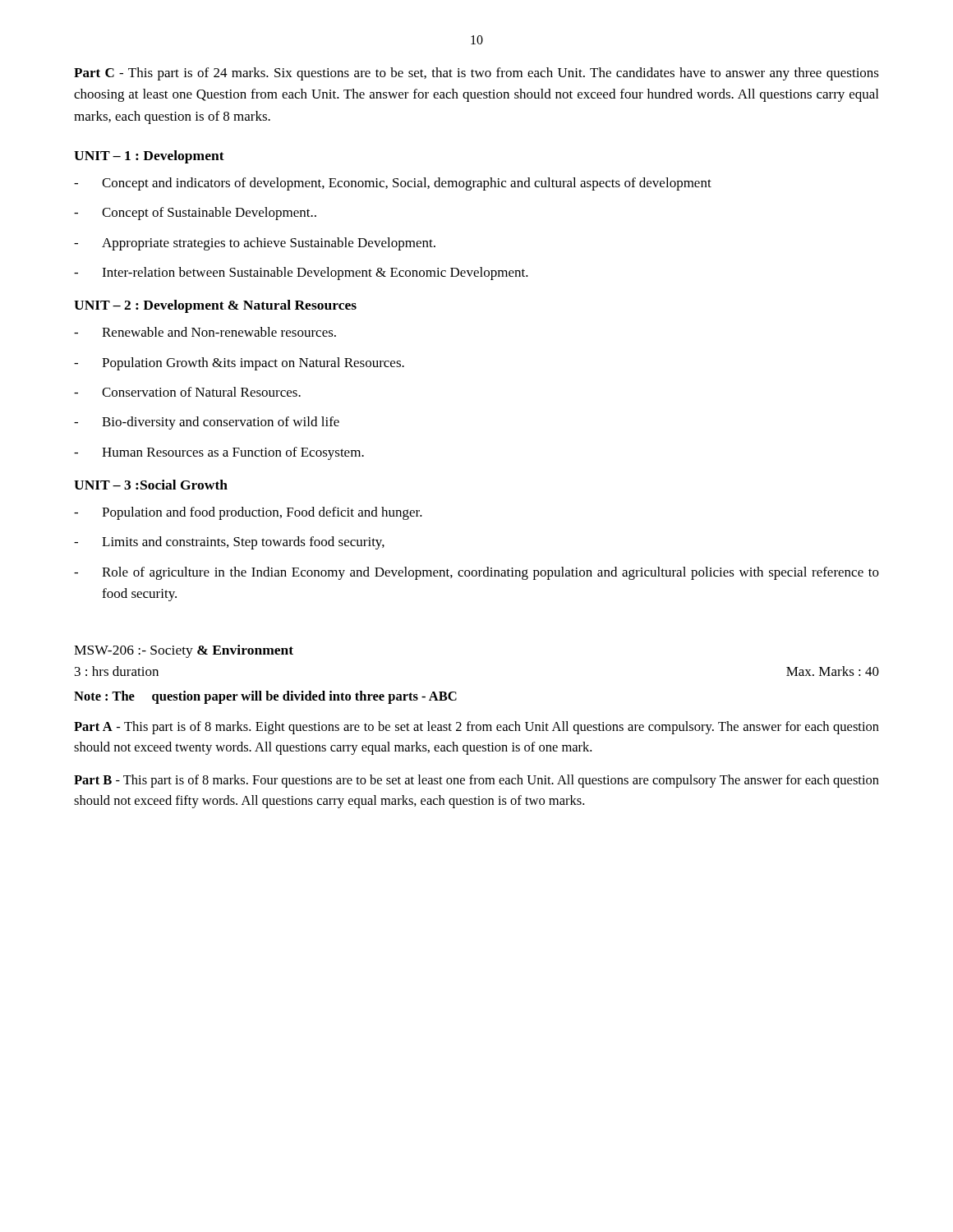The height and width of the screenshot is (1232, 953).
Task: Click on the region starting "Part B - This part"
Action: (476, 790)
